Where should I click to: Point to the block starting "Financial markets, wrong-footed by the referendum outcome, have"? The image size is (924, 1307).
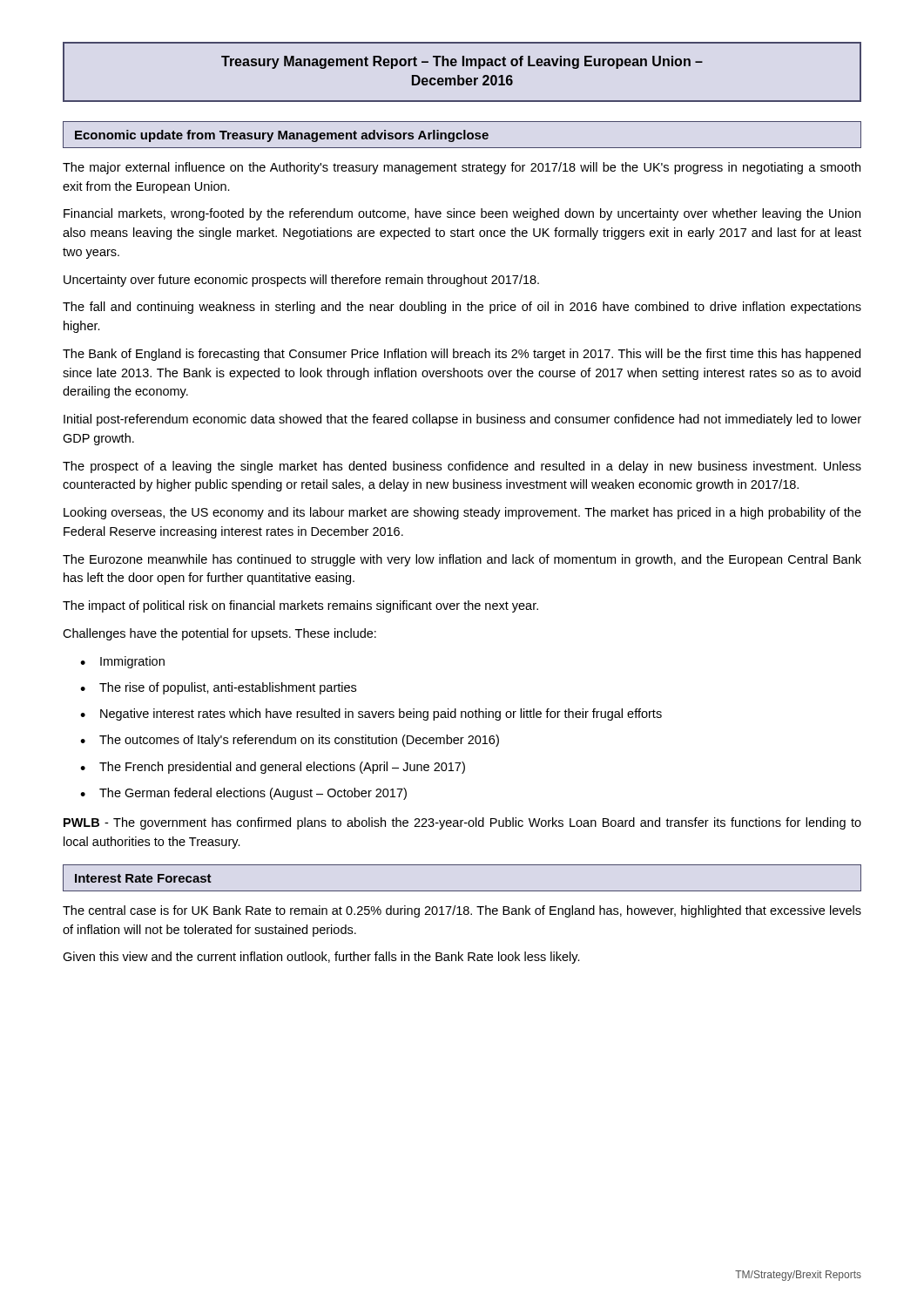pyautogui.click(x=462, y=233)
